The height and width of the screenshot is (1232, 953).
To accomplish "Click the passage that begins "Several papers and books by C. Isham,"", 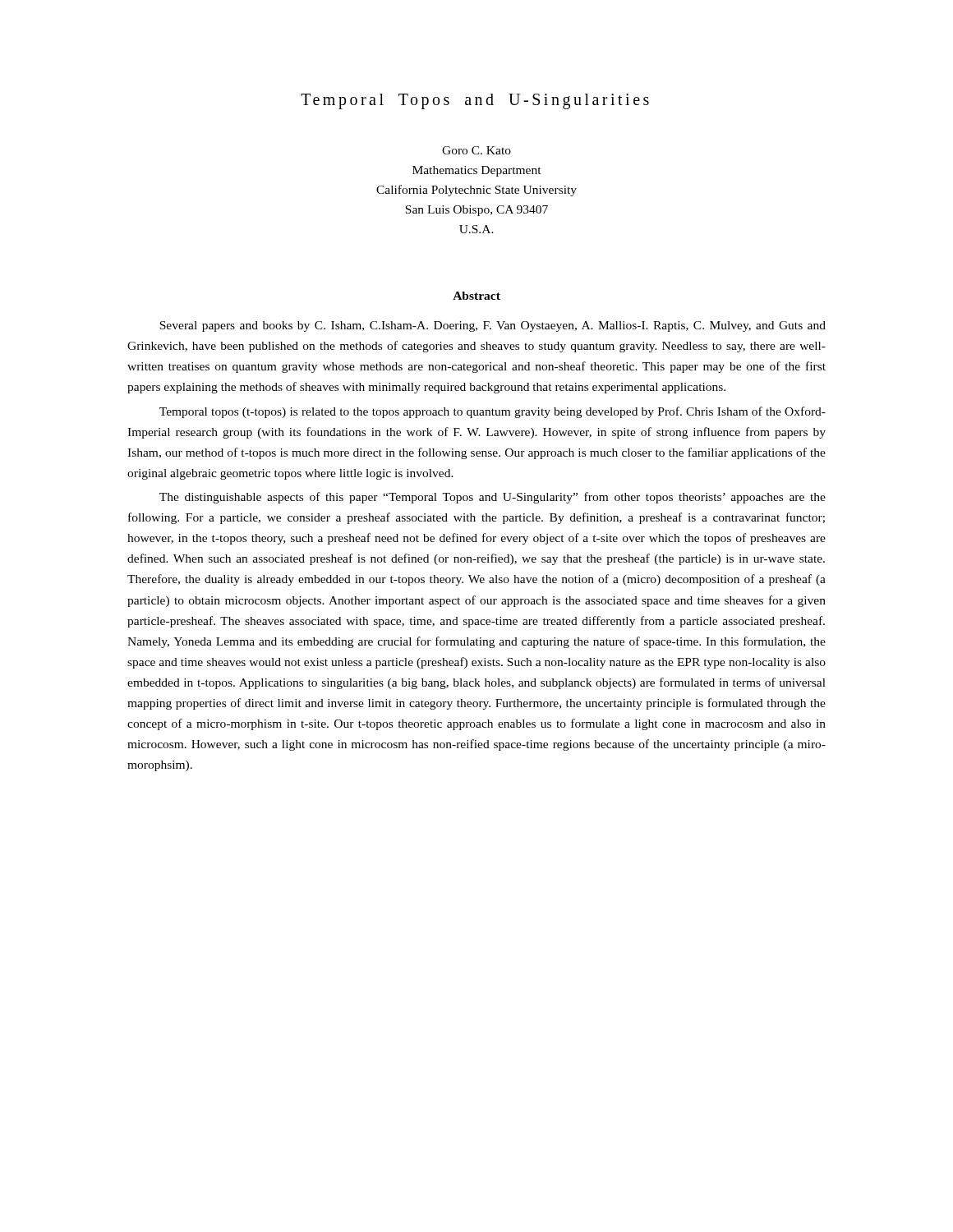I will click(x=476, y=545).
